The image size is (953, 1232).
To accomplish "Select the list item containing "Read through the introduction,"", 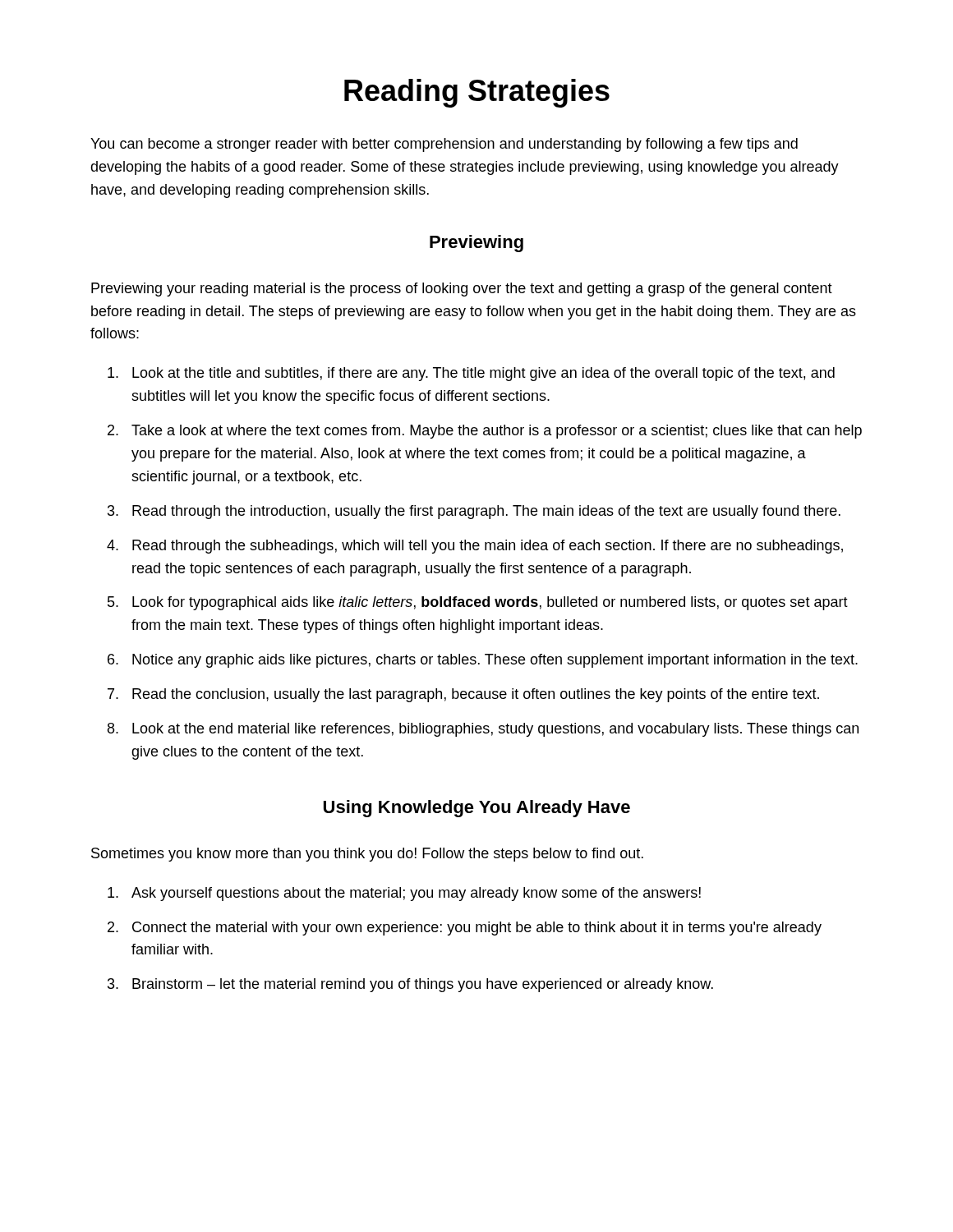I will pos(493,512).
